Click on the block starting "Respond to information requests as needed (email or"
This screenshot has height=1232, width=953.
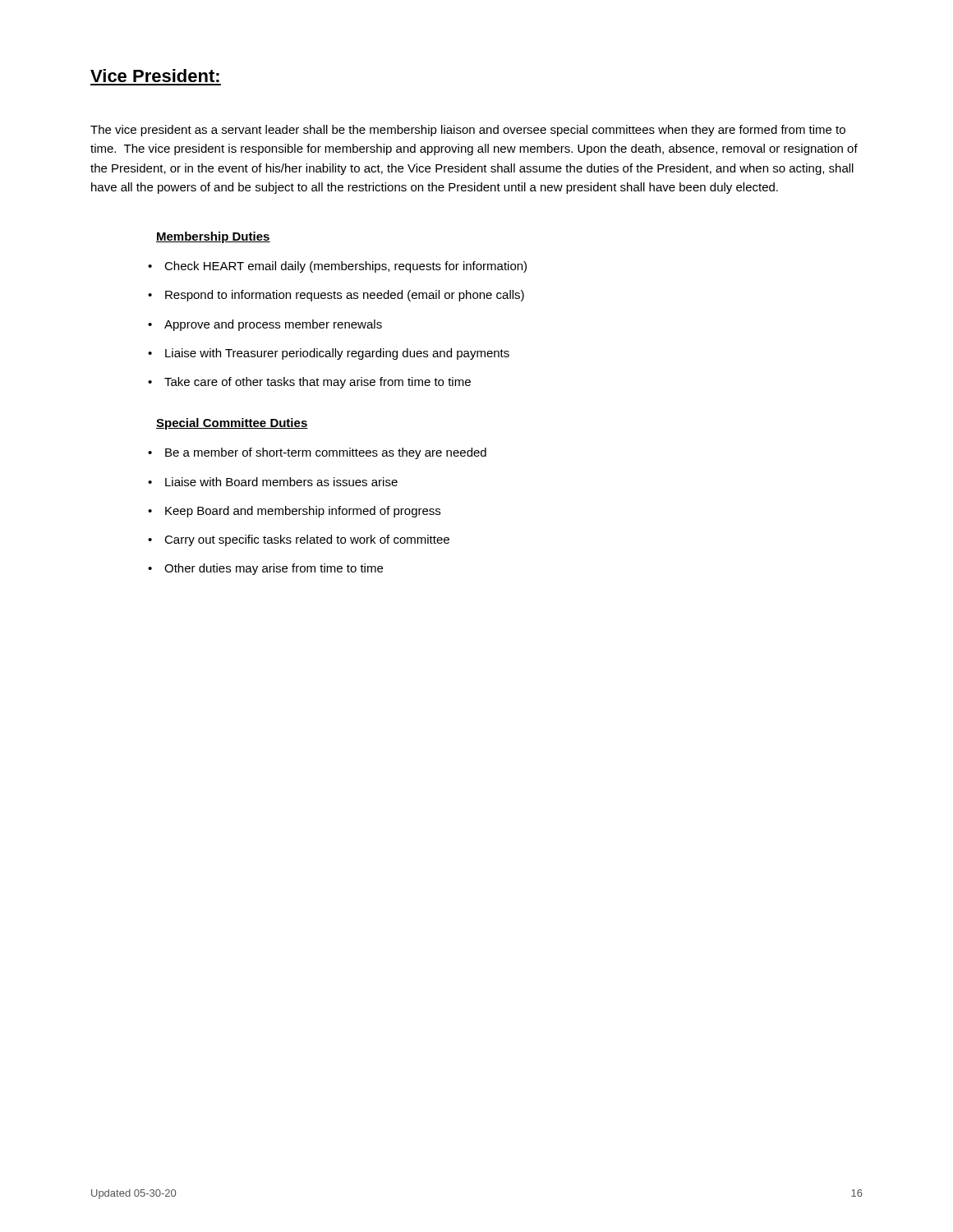[x=344, y=295]
